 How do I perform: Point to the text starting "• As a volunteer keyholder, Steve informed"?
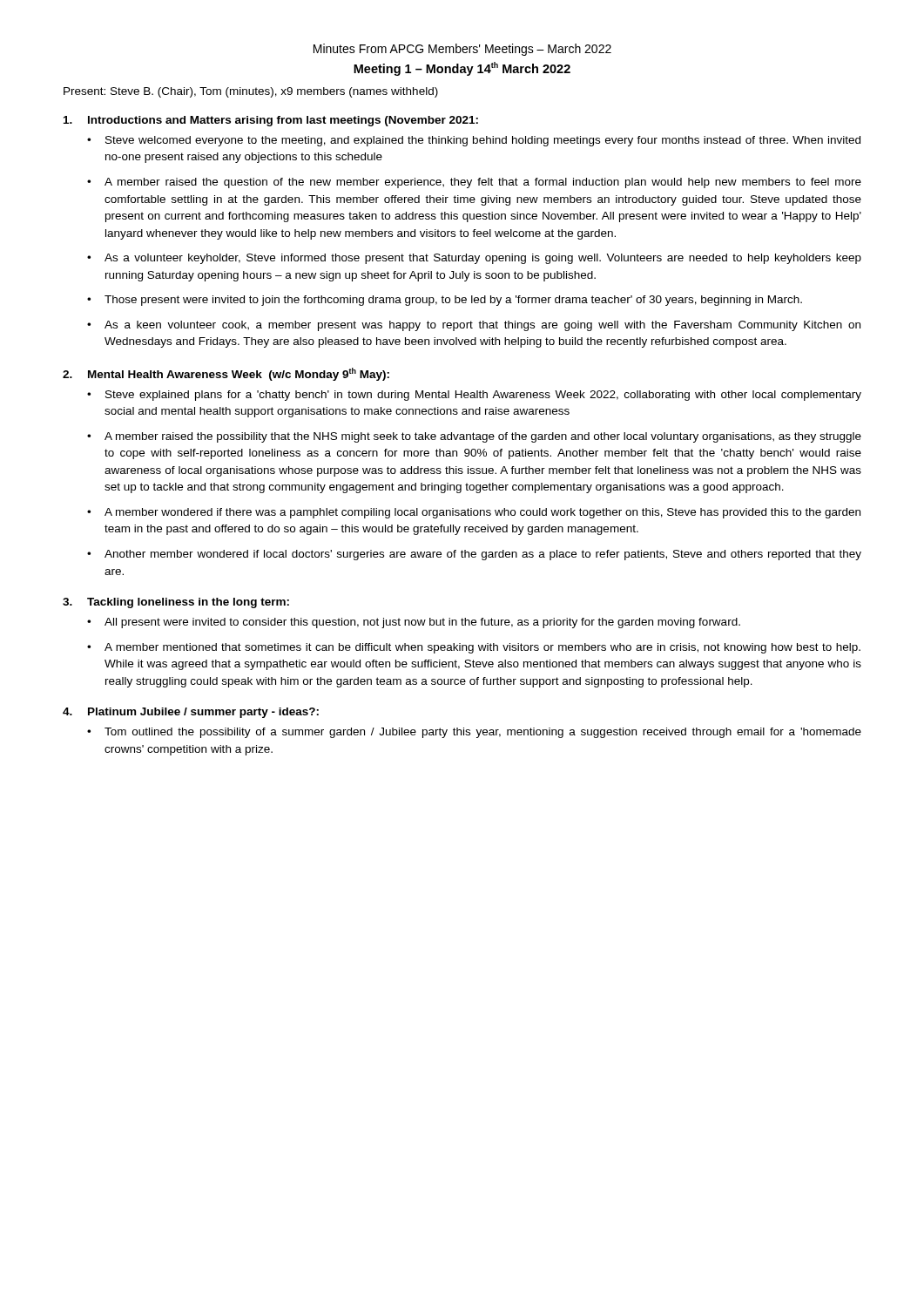coord(474,266)
